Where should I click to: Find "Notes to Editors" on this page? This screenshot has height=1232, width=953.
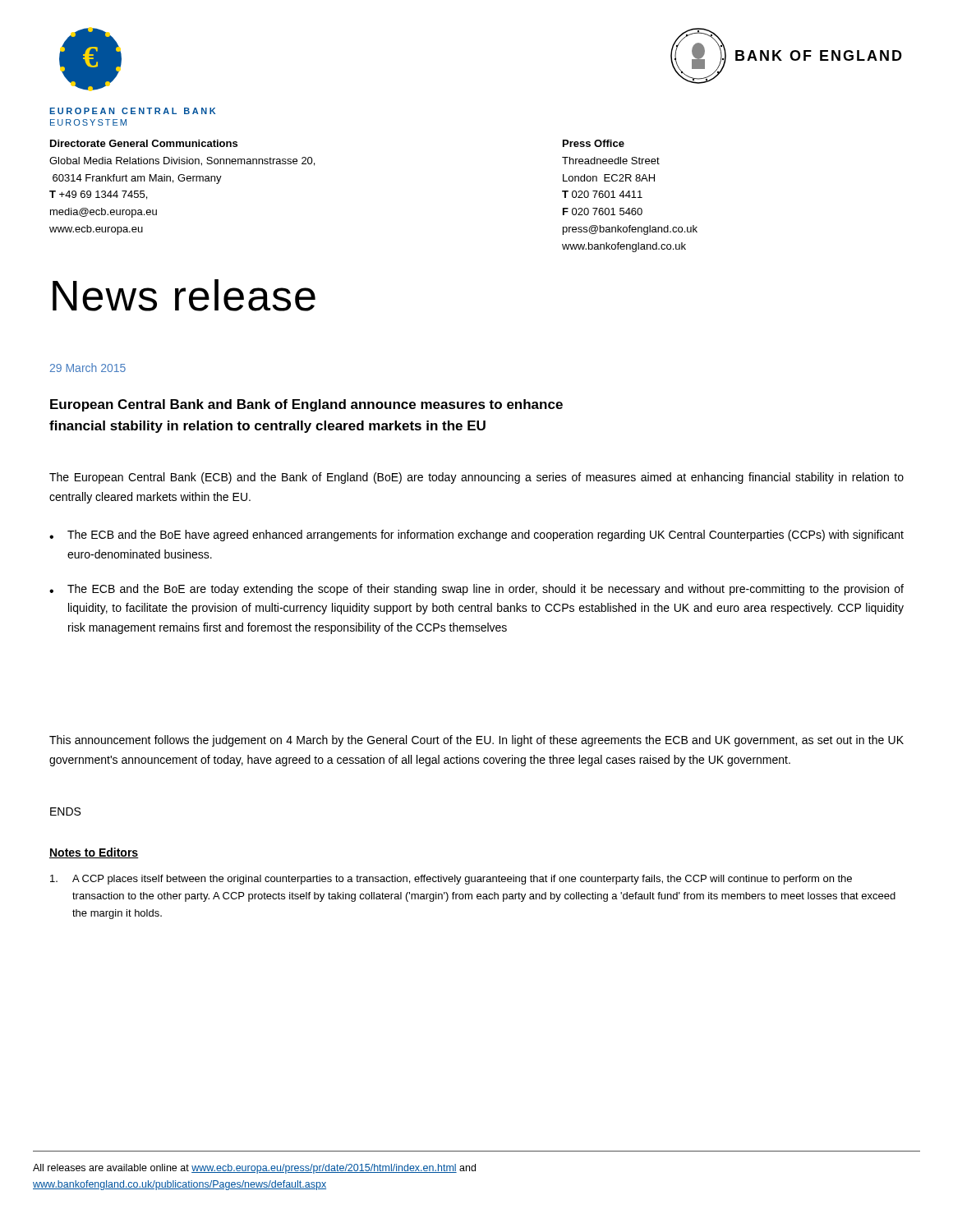94,853
